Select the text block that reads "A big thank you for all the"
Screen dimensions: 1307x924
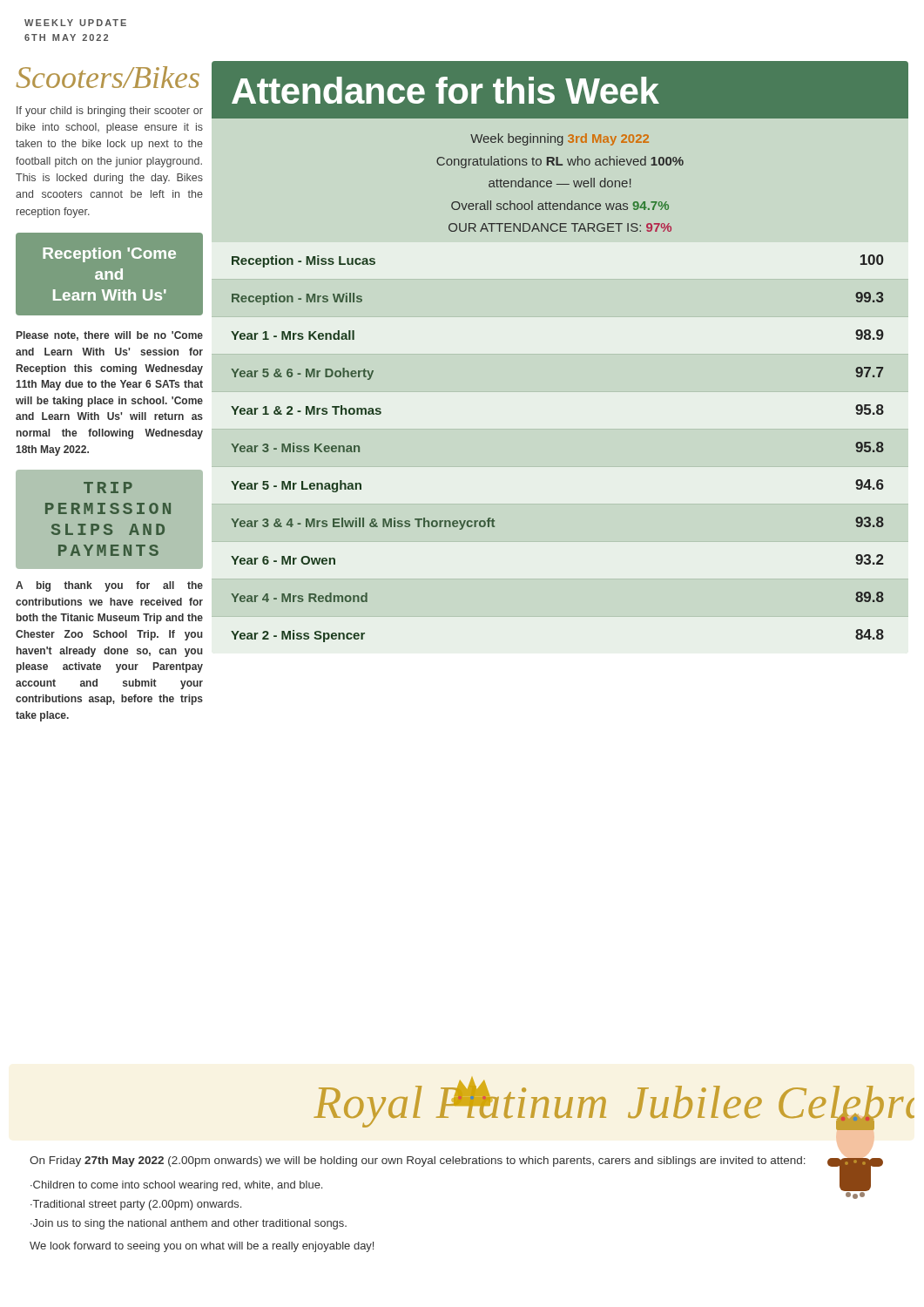[109, 651]
